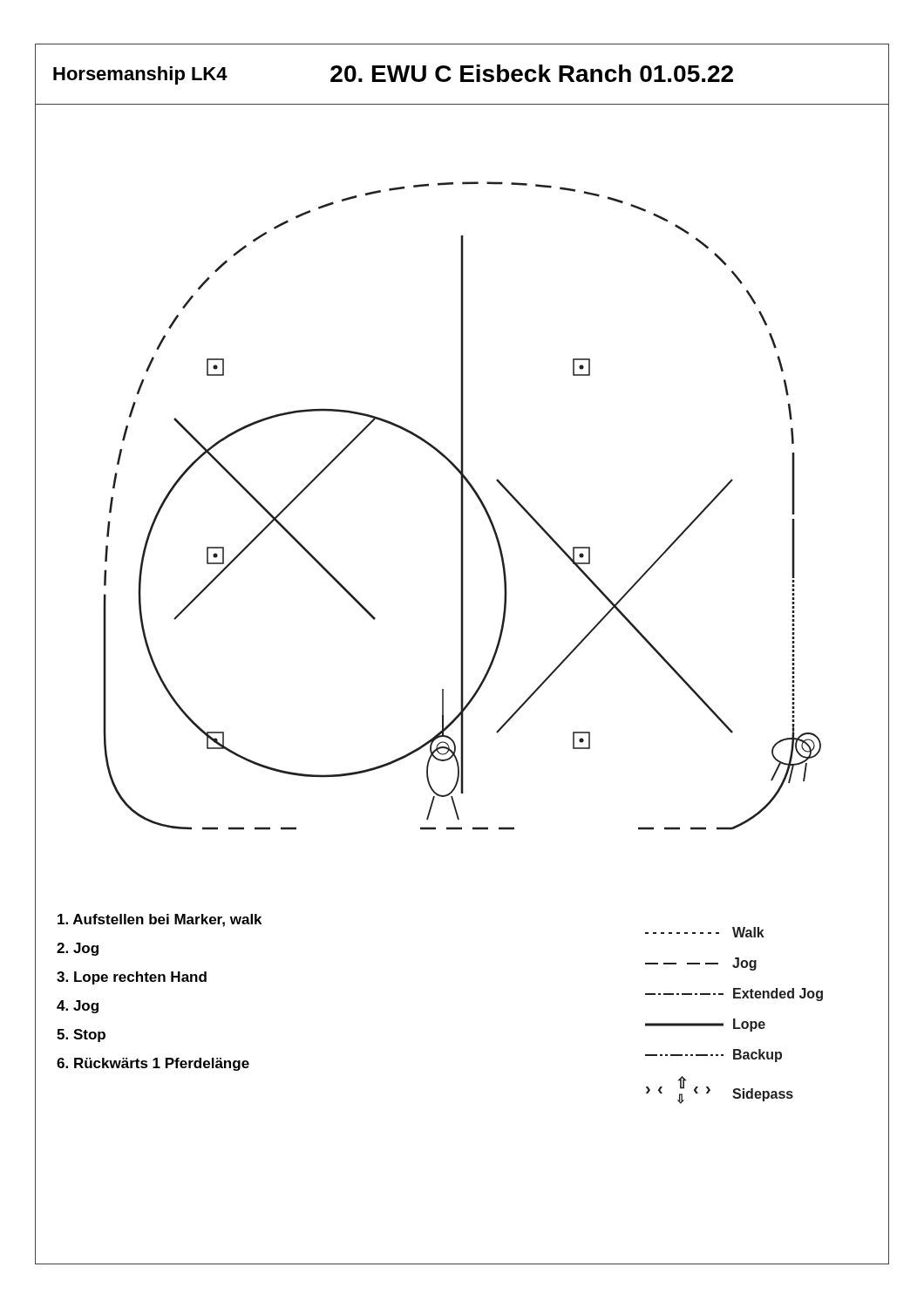Select the section header containing "Horsemanship LK4"
Screen dimensions: 1308x924
coord(140,73)
